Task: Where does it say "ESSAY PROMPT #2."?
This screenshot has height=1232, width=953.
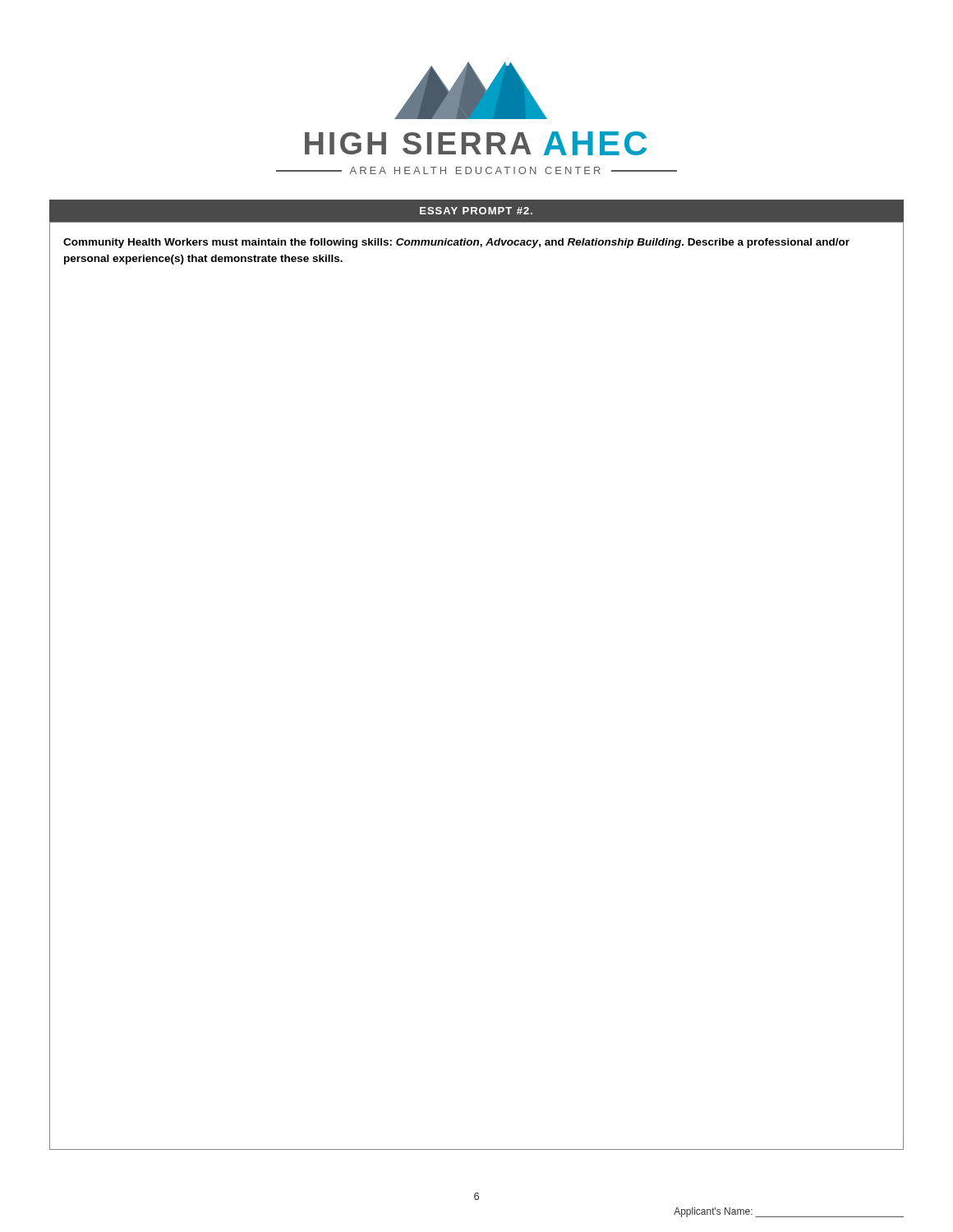Action: [476, 211]
